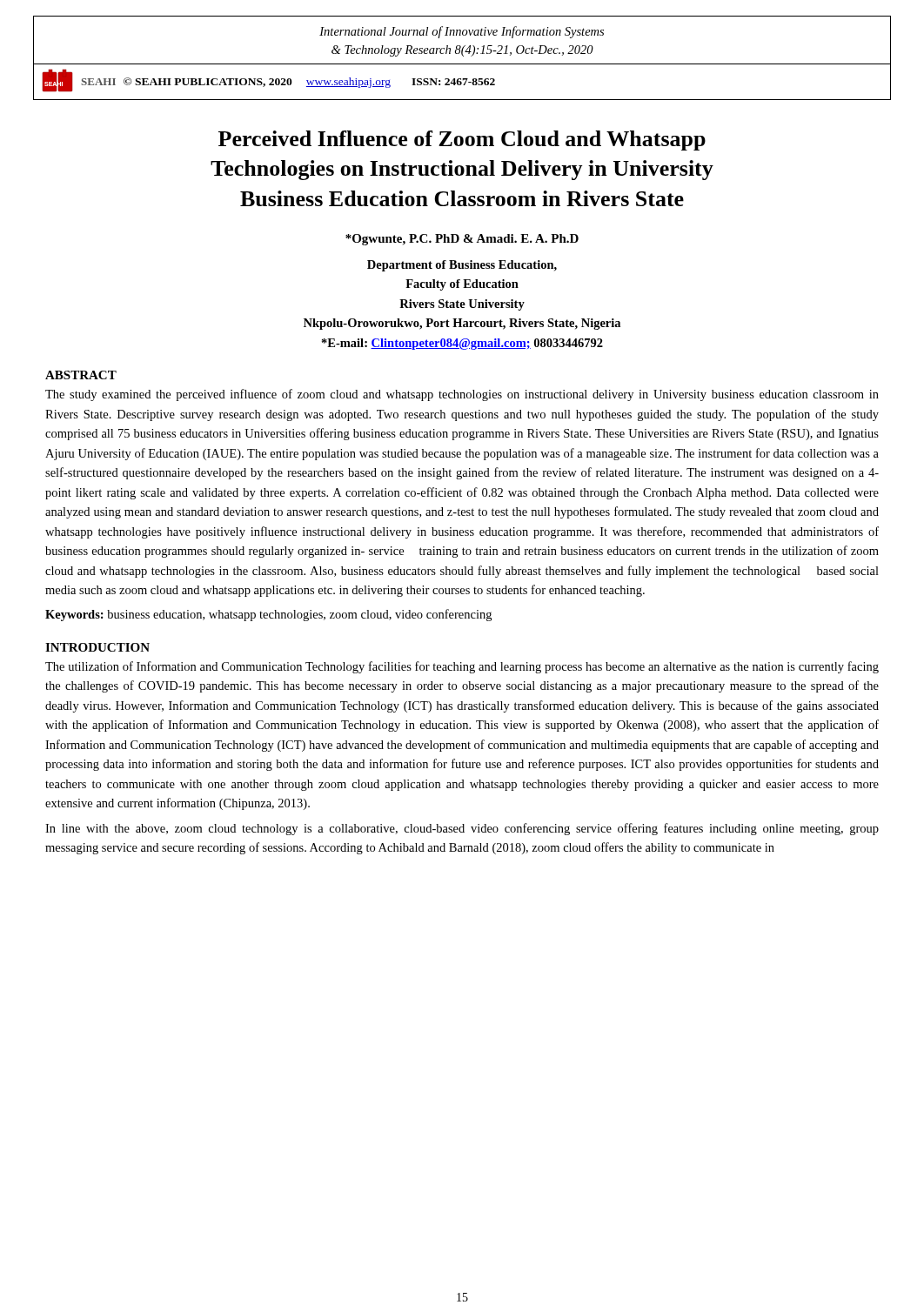Click on the text block that says "The study examined the perceived"

coord(462,492)
